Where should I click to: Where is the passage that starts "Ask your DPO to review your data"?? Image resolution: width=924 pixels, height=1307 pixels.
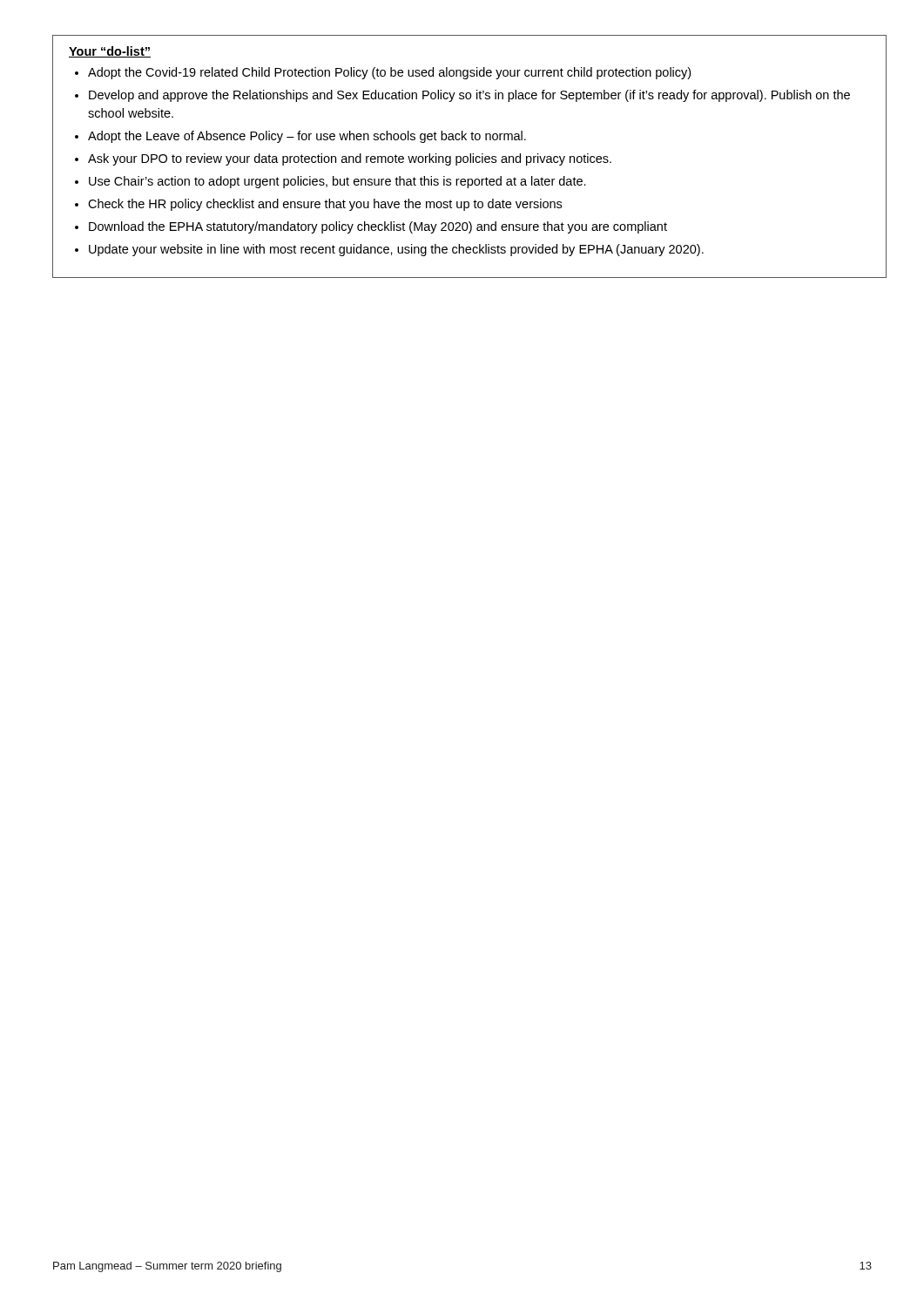click(350, 159)
